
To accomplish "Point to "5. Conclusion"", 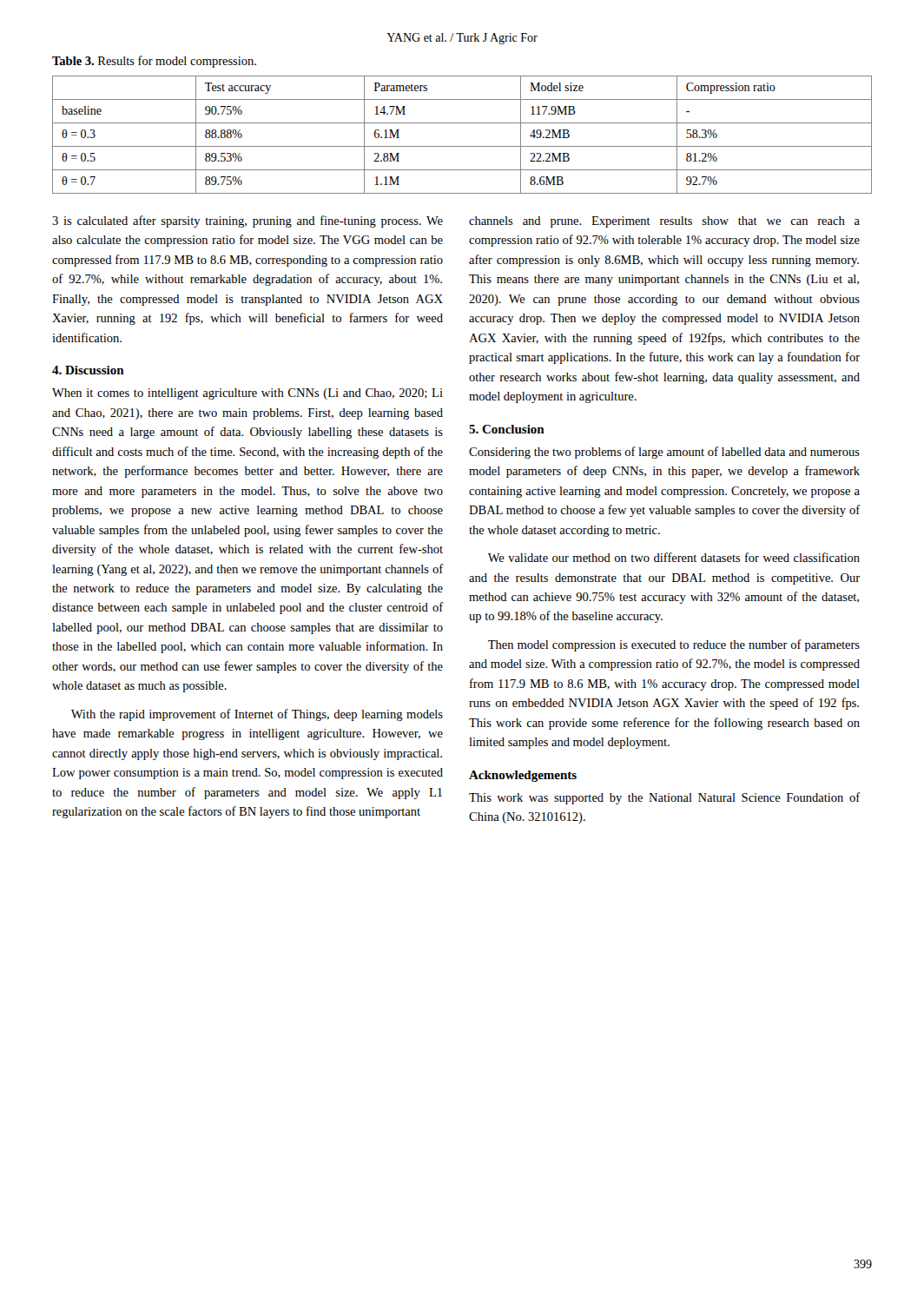I will click(507, 429).
